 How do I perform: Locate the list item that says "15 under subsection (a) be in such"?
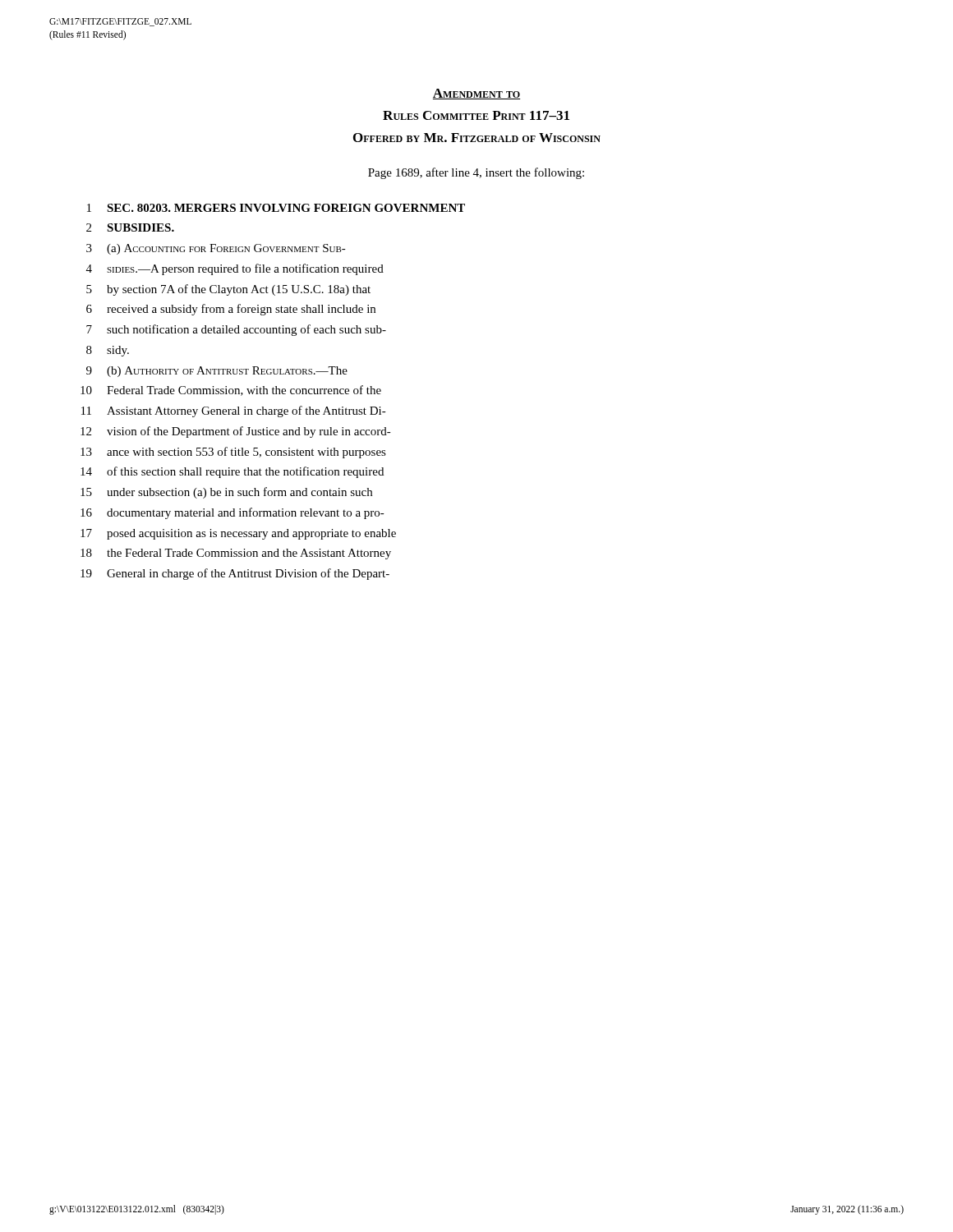[226, 493]
